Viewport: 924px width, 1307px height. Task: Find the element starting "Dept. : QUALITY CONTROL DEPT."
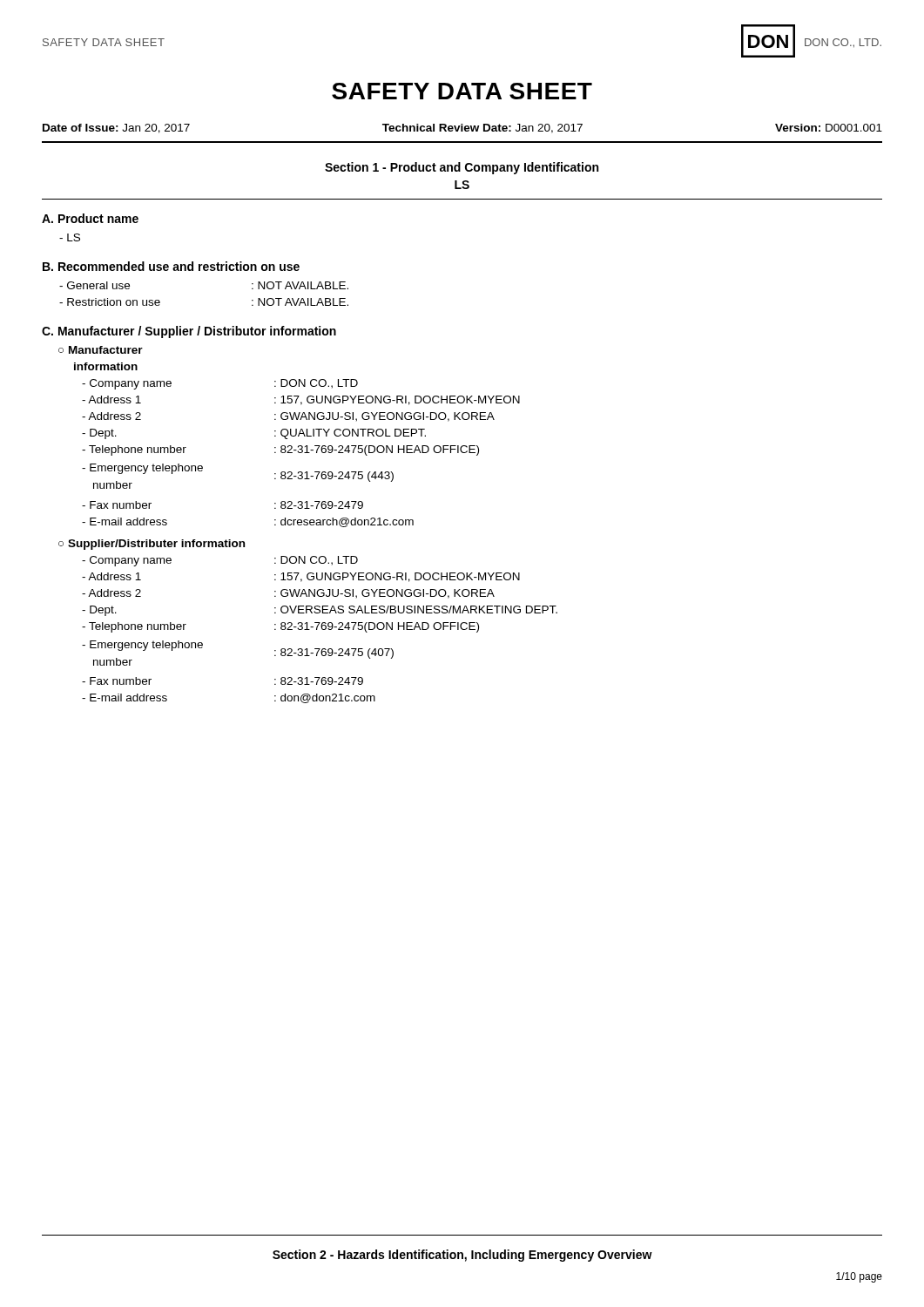point(96,433)
